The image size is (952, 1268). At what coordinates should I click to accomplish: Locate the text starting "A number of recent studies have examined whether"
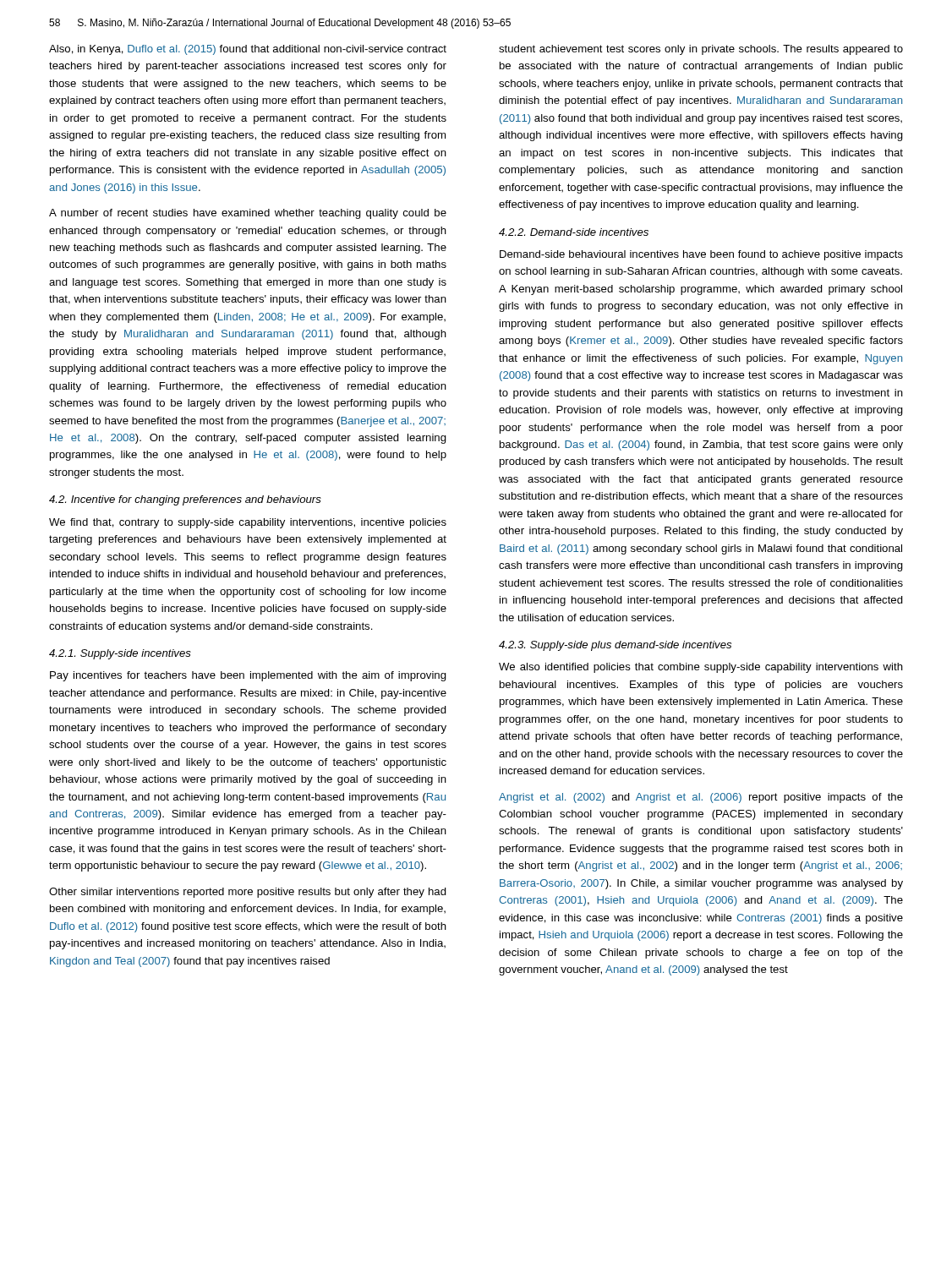pos(248,343)
